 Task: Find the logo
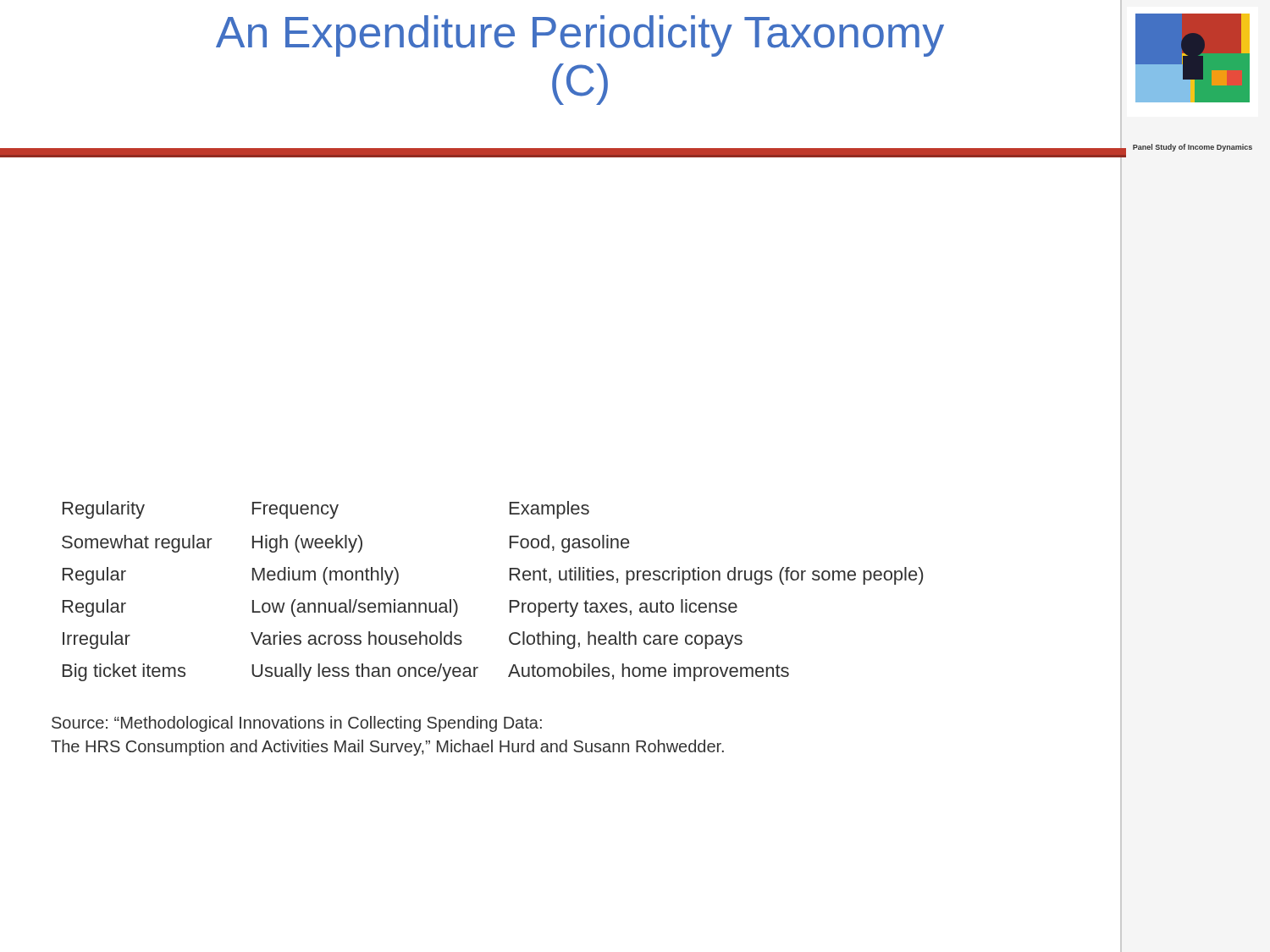pos(1193,79)
